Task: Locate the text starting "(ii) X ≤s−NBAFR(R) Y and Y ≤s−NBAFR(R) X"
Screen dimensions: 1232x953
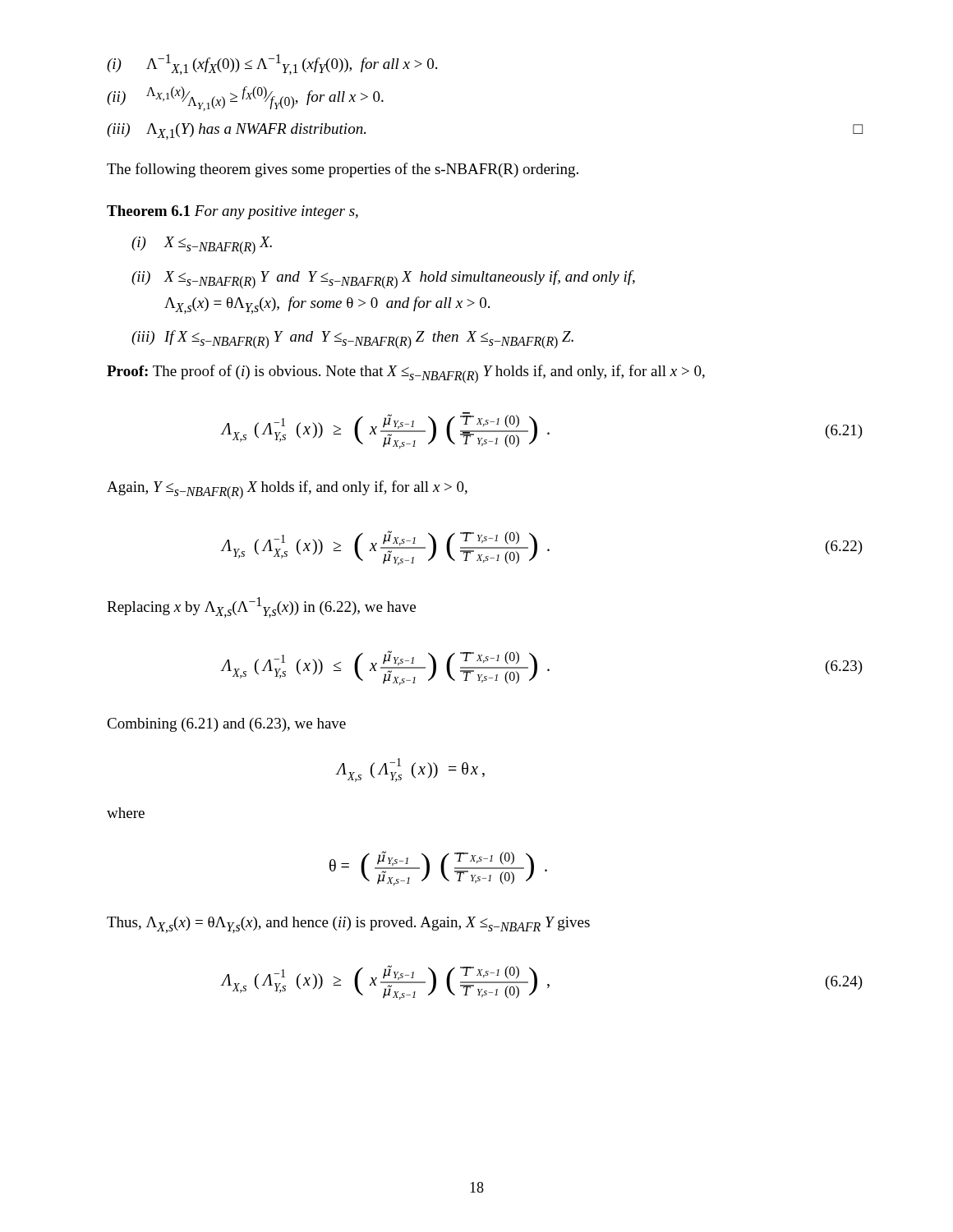Action: [x=384, y=291]
